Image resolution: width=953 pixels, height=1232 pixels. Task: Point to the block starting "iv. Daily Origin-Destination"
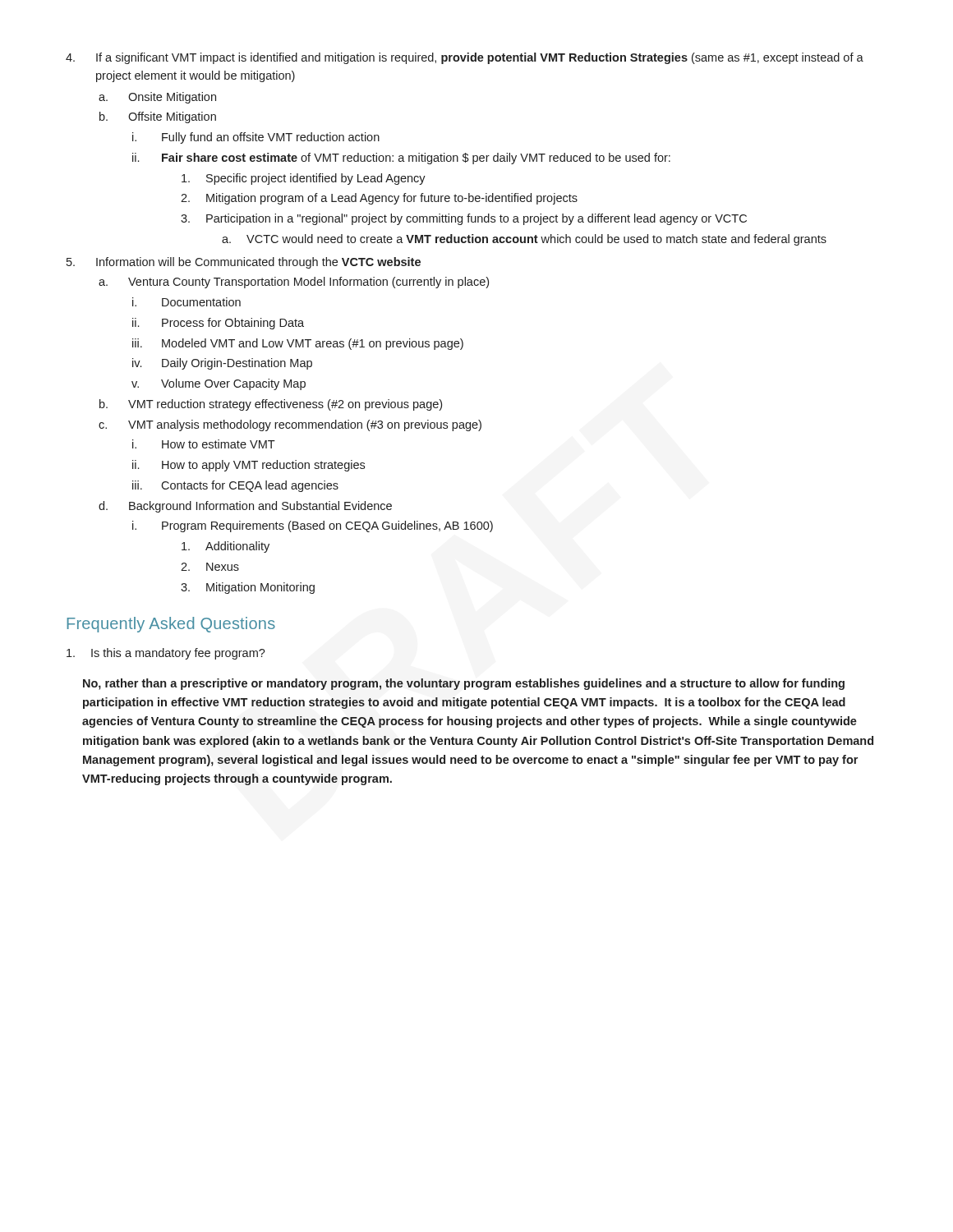tap(222, 364)
